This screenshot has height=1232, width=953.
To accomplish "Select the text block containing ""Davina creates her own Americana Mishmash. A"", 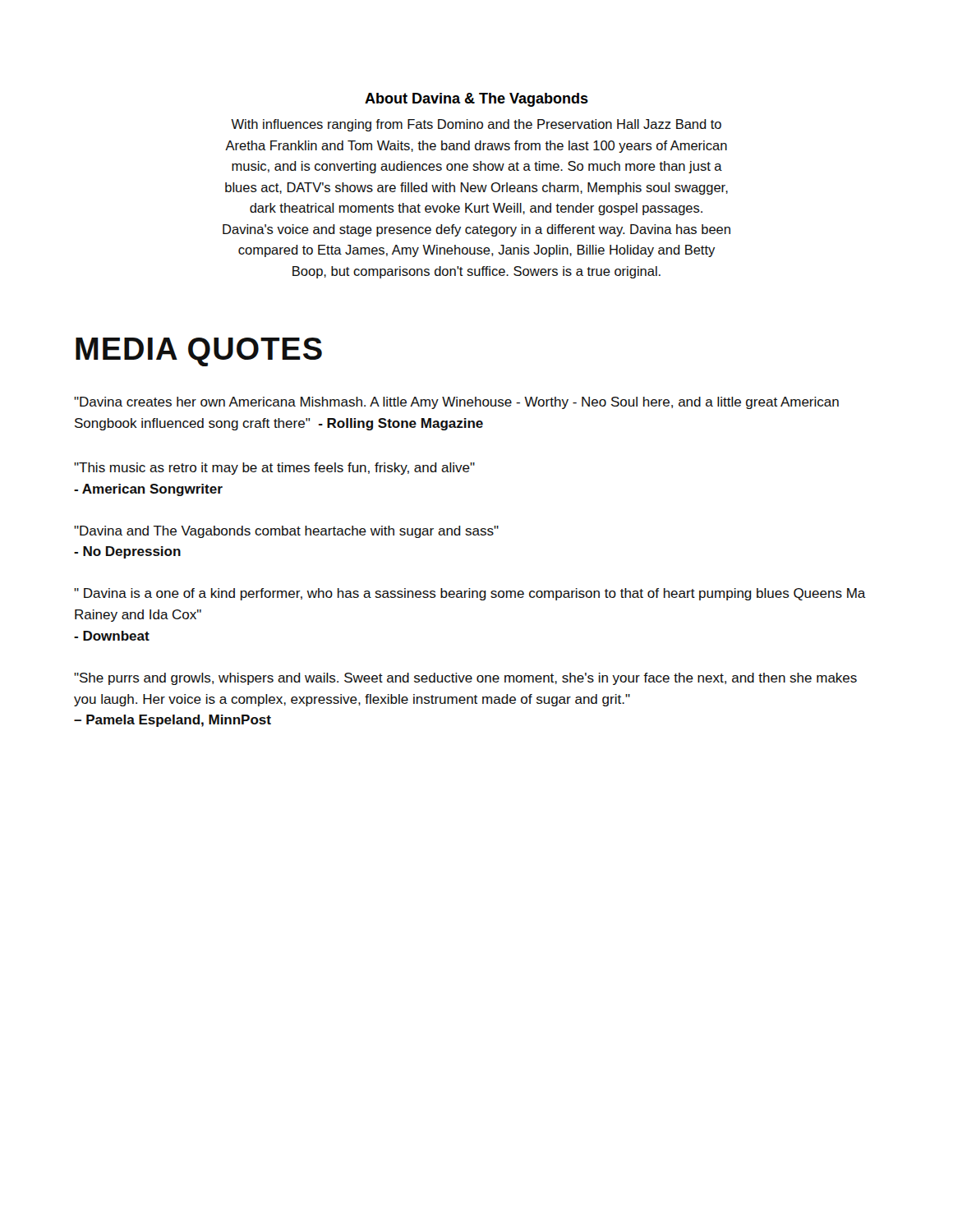I will pos(476,413).
